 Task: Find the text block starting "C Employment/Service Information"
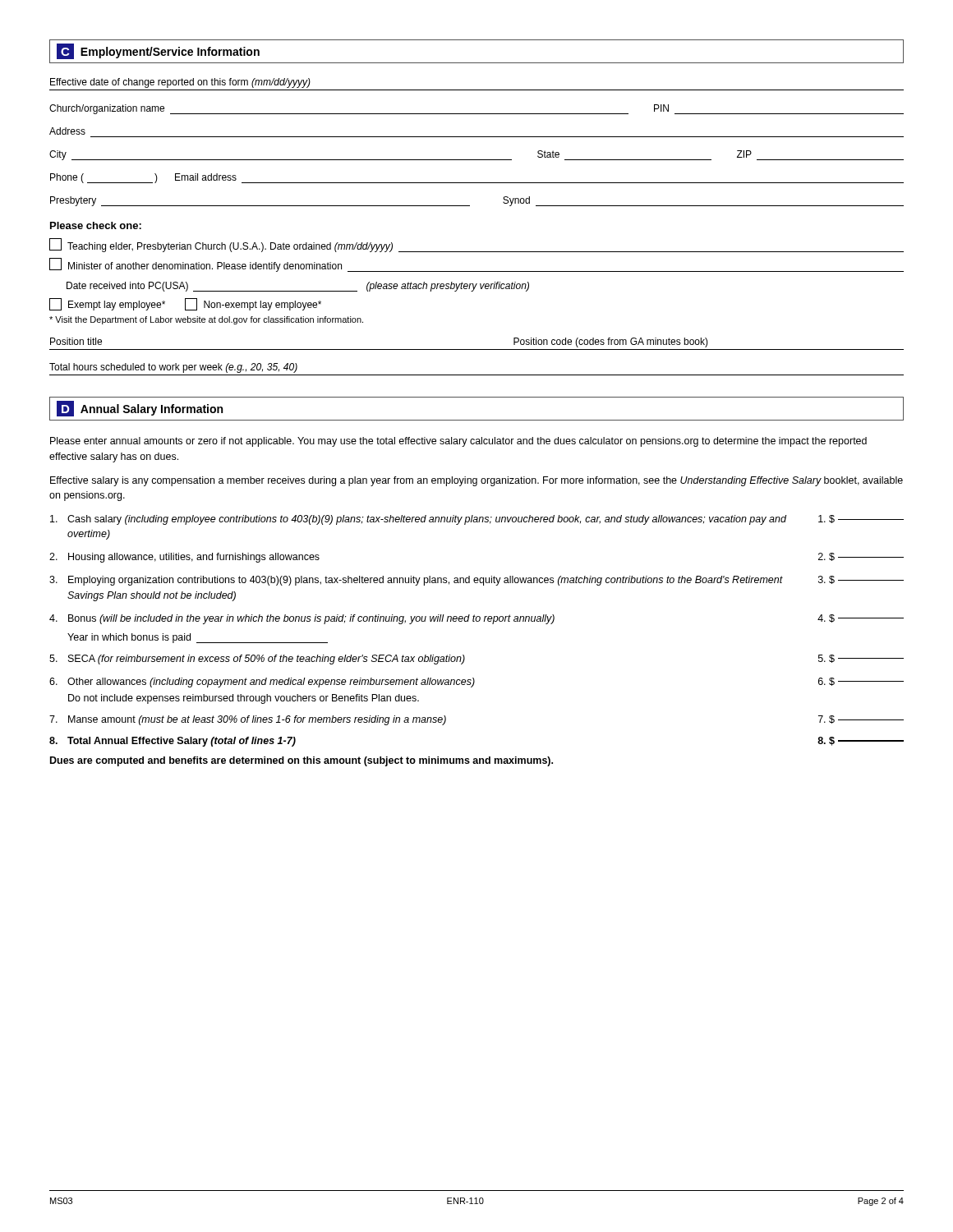[x=158, y=51]
